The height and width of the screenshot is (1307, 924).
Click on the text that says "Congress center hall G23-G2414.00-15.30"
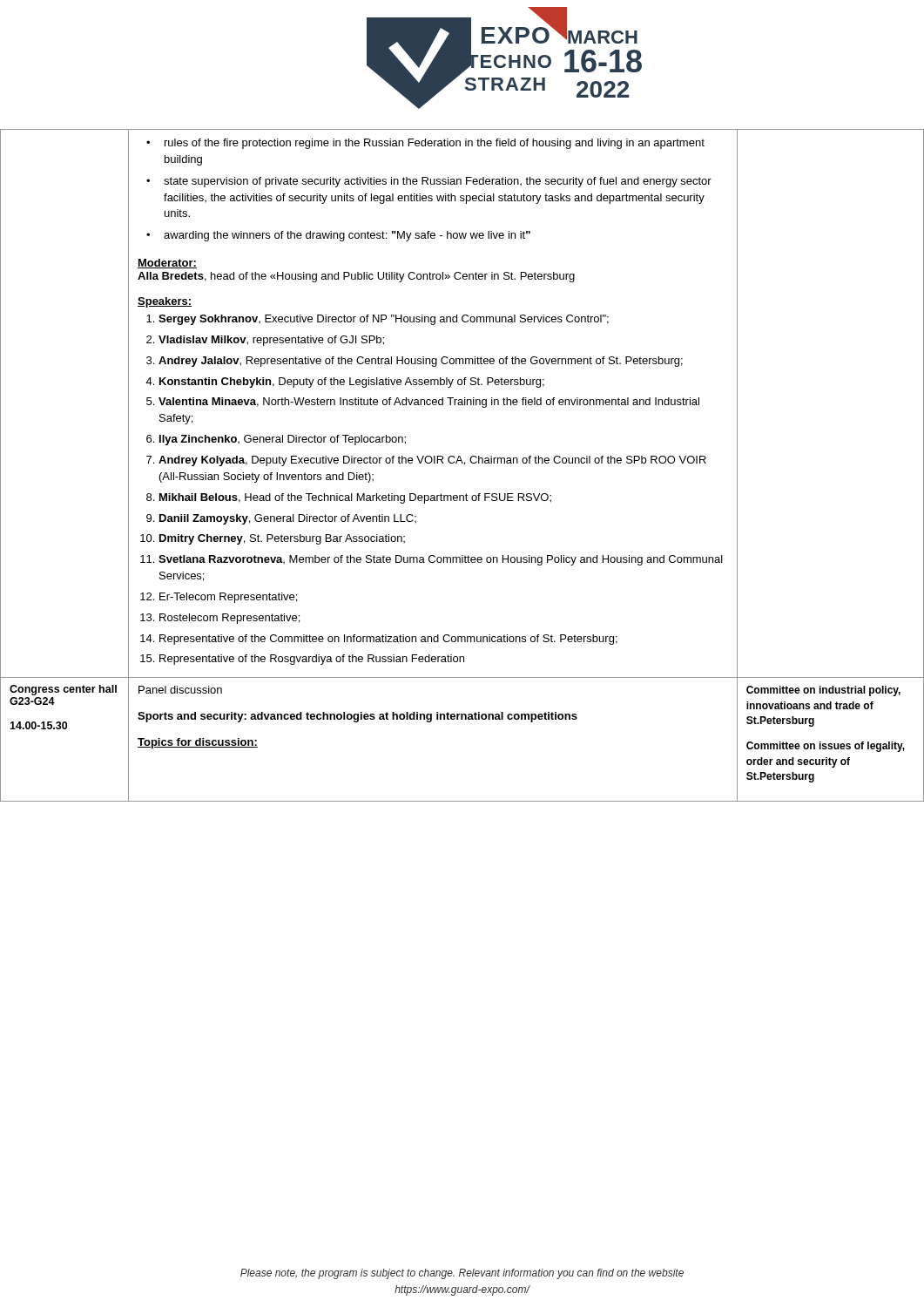click(63, 708)
